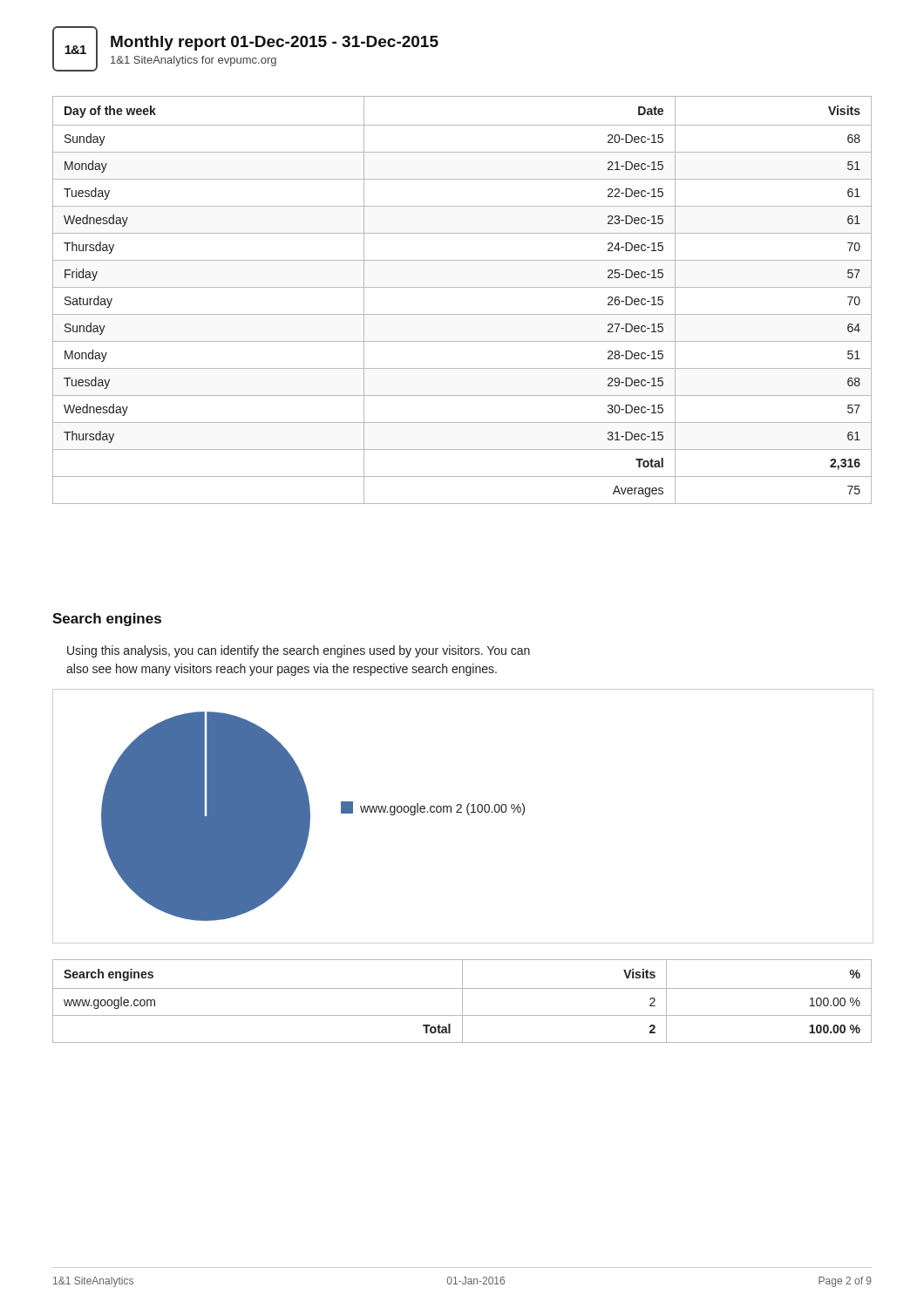Locate the table with the text "Day of the"

462,300
